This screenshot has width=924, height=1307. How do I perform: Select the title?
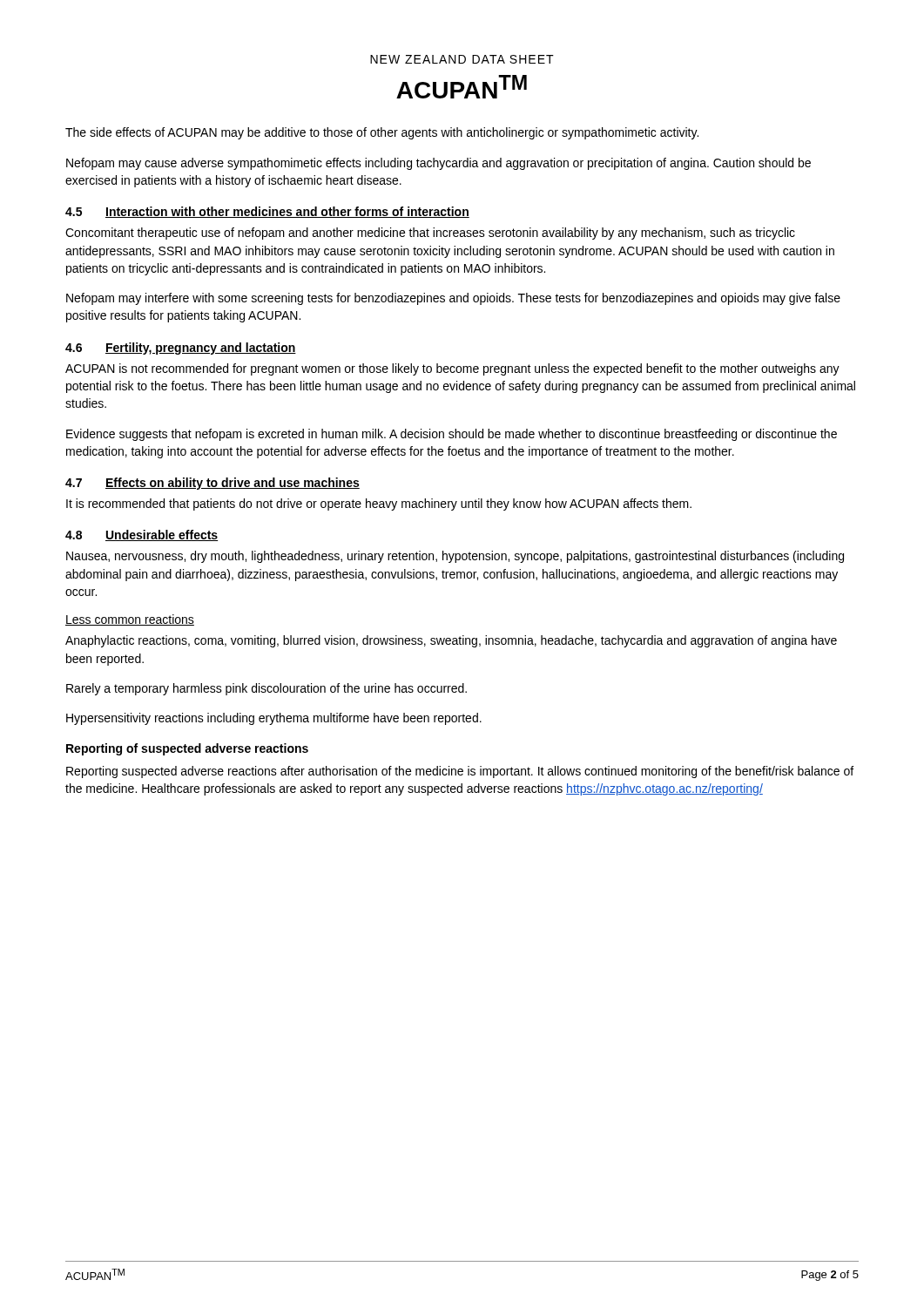click(462, 88)
